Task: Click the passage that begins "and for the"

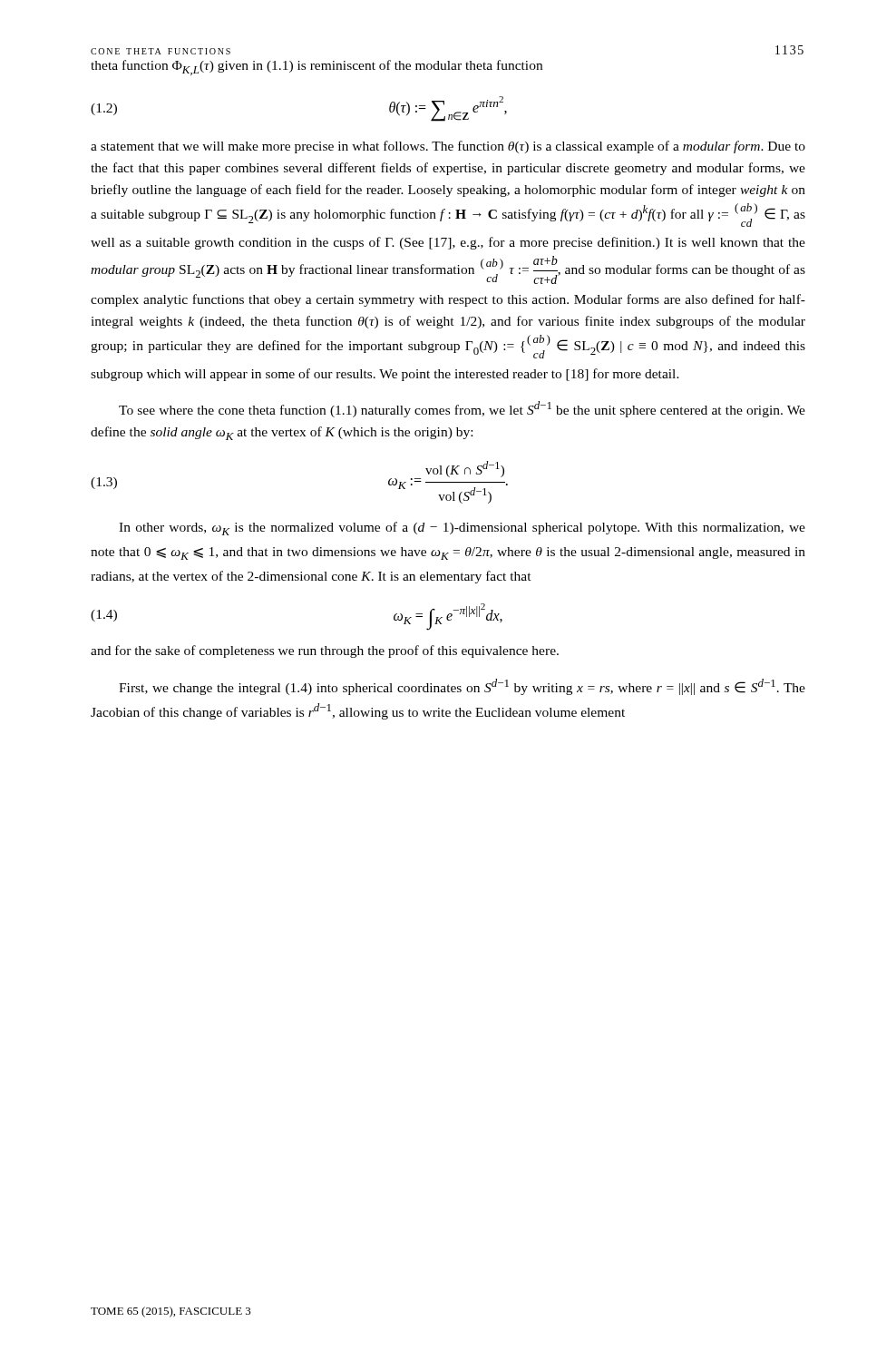Action: [x=448, y=651]
